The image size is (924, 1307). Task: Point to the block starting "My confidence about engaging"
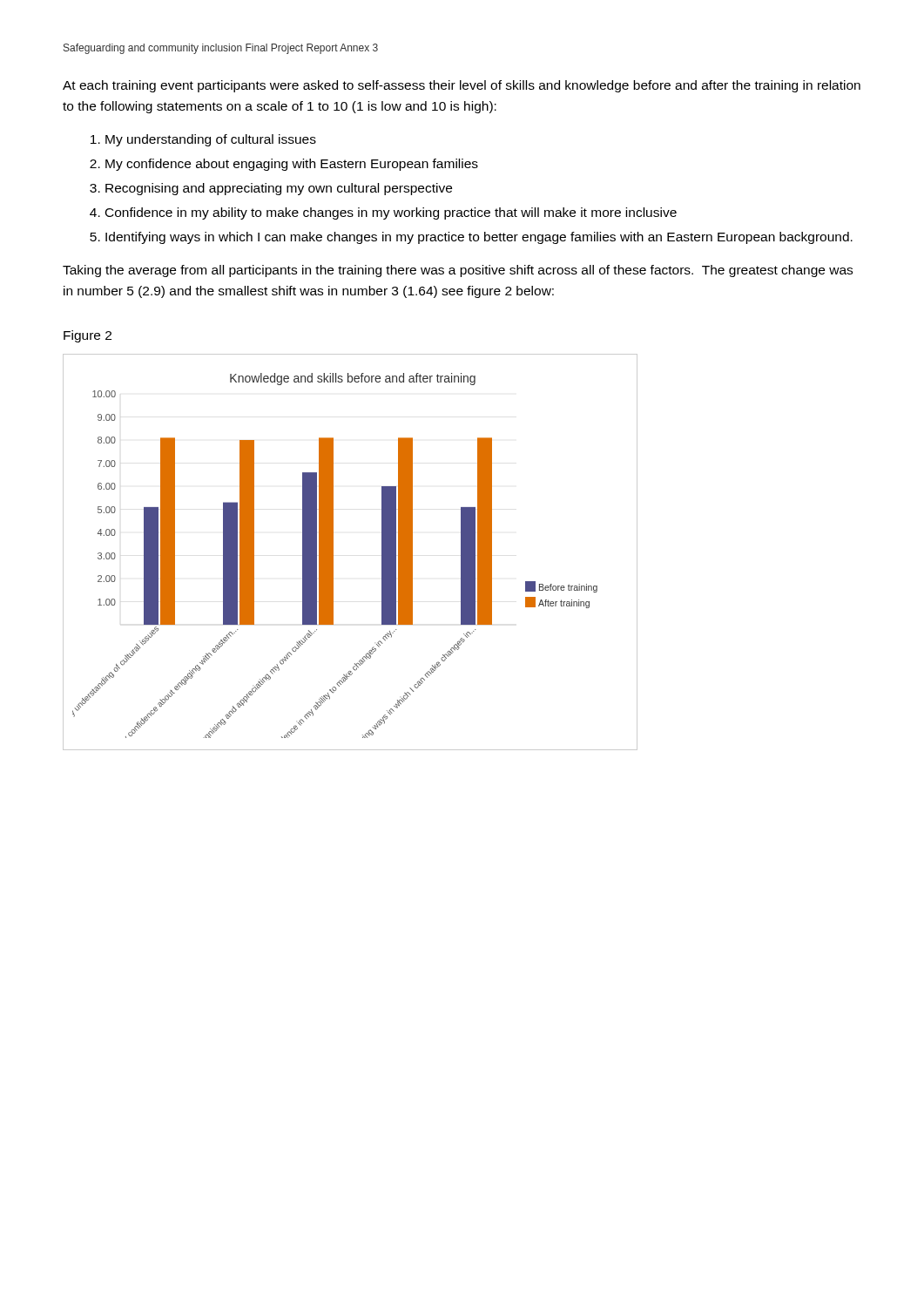point(291,163)
